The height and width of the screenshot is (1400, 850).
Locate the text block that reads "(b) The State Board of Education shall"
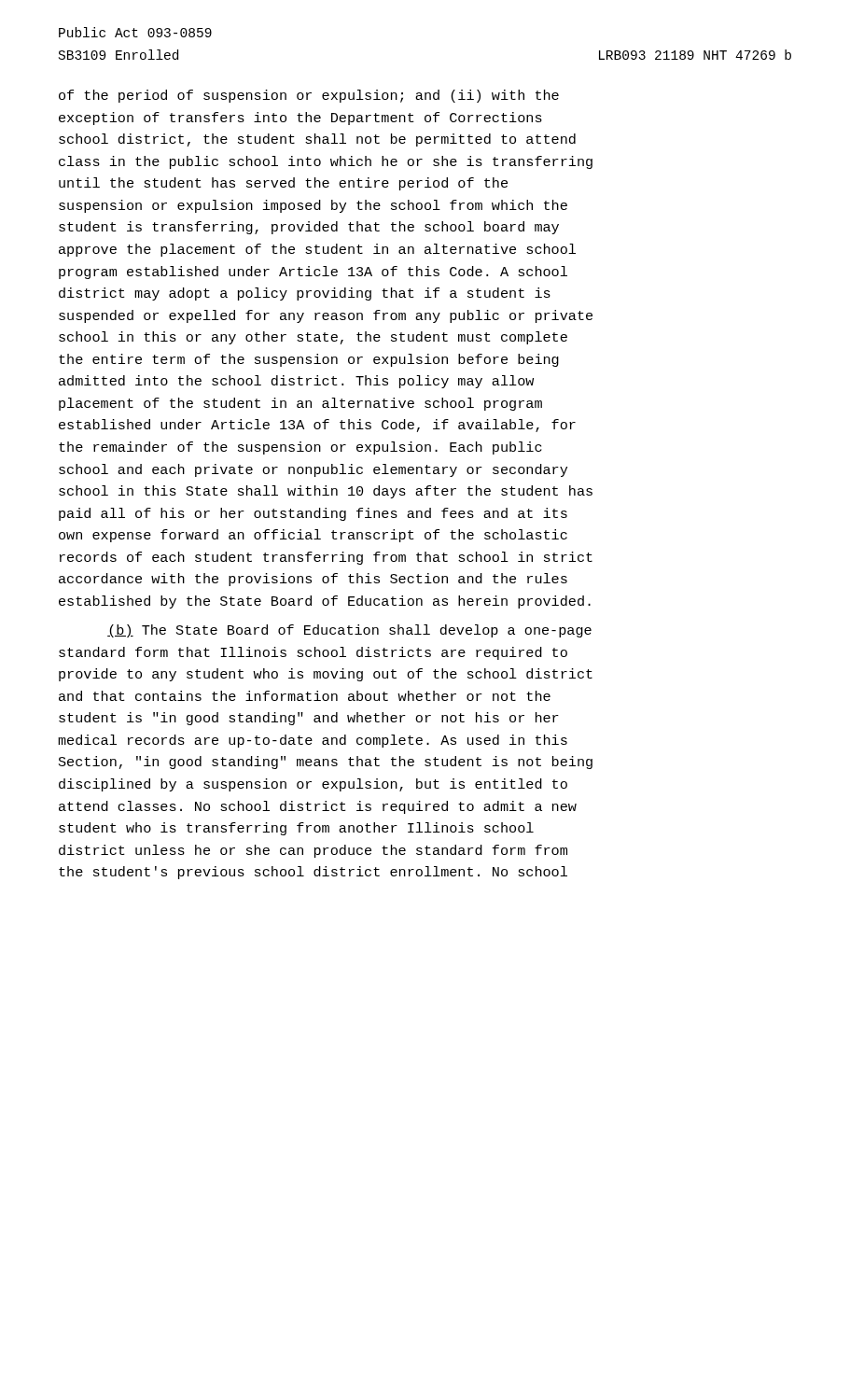point(425,753)
